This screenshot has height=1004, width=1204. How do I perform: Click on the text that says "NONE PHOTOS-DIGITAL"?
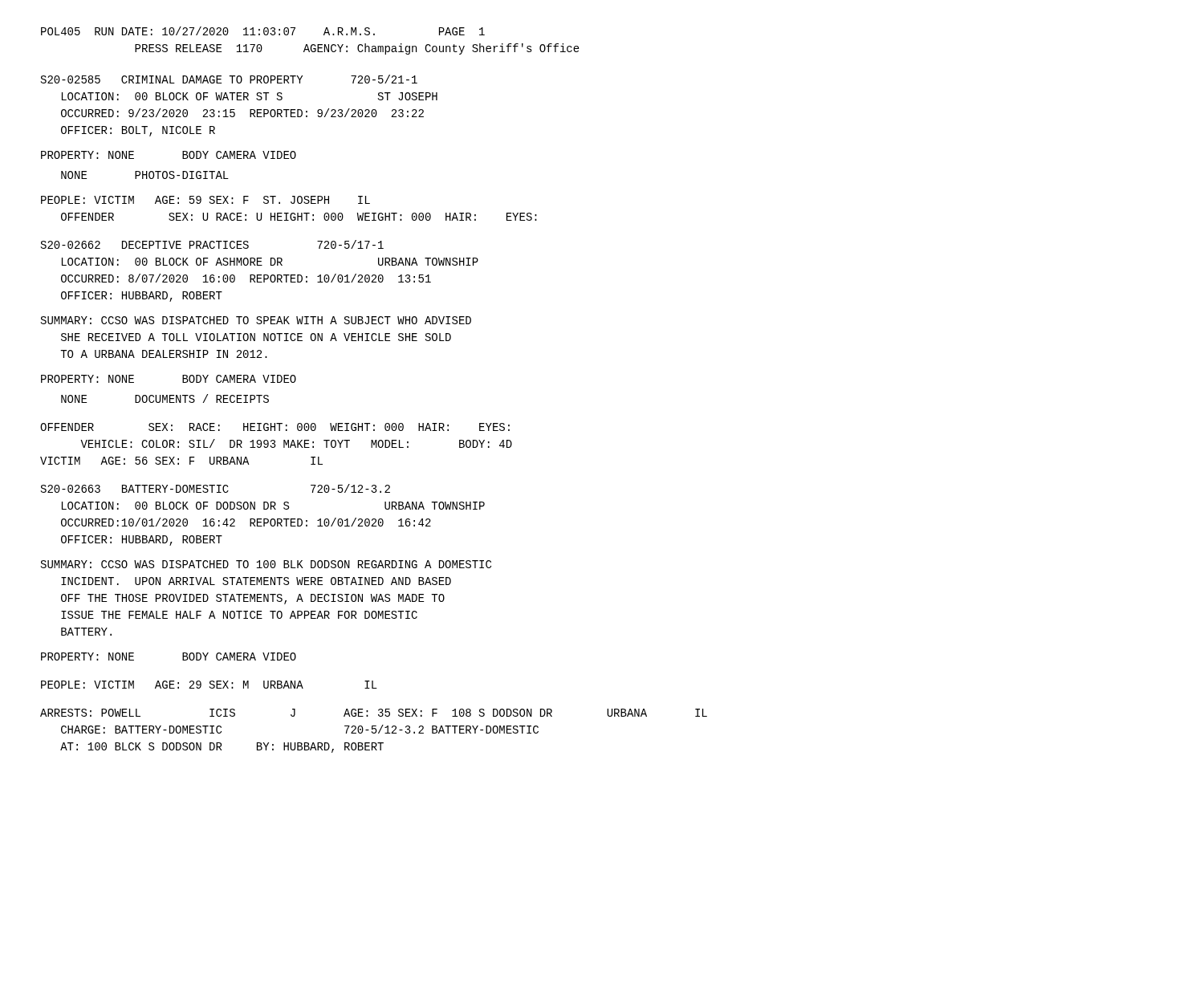145,175
